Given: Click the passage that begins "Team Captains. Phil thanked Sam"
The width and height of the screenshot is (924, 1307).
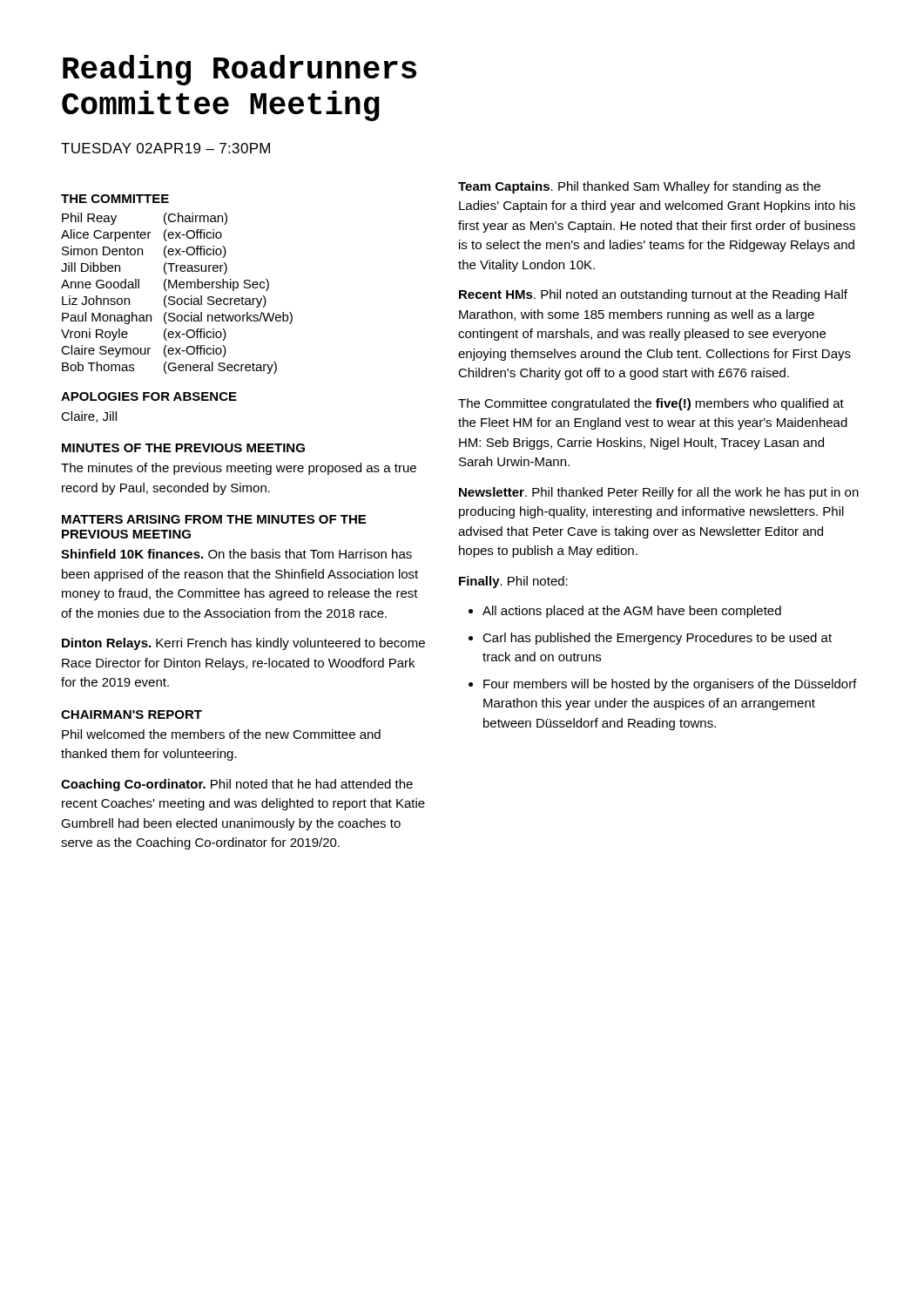Looking at the screenshot, I should (657, 225).
